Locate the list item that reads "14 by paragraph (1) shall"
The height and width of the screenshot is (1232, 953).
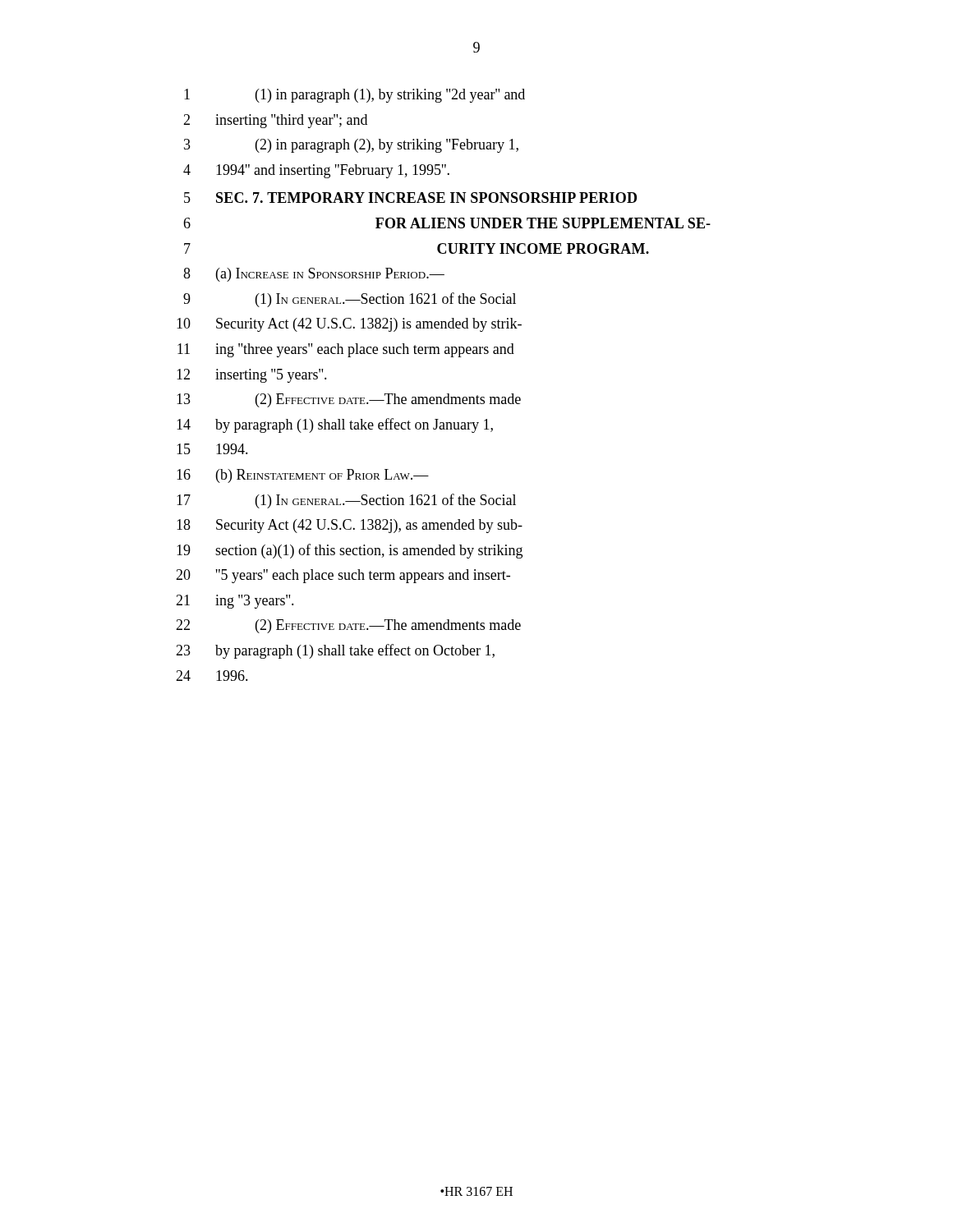tap(335, 425)
